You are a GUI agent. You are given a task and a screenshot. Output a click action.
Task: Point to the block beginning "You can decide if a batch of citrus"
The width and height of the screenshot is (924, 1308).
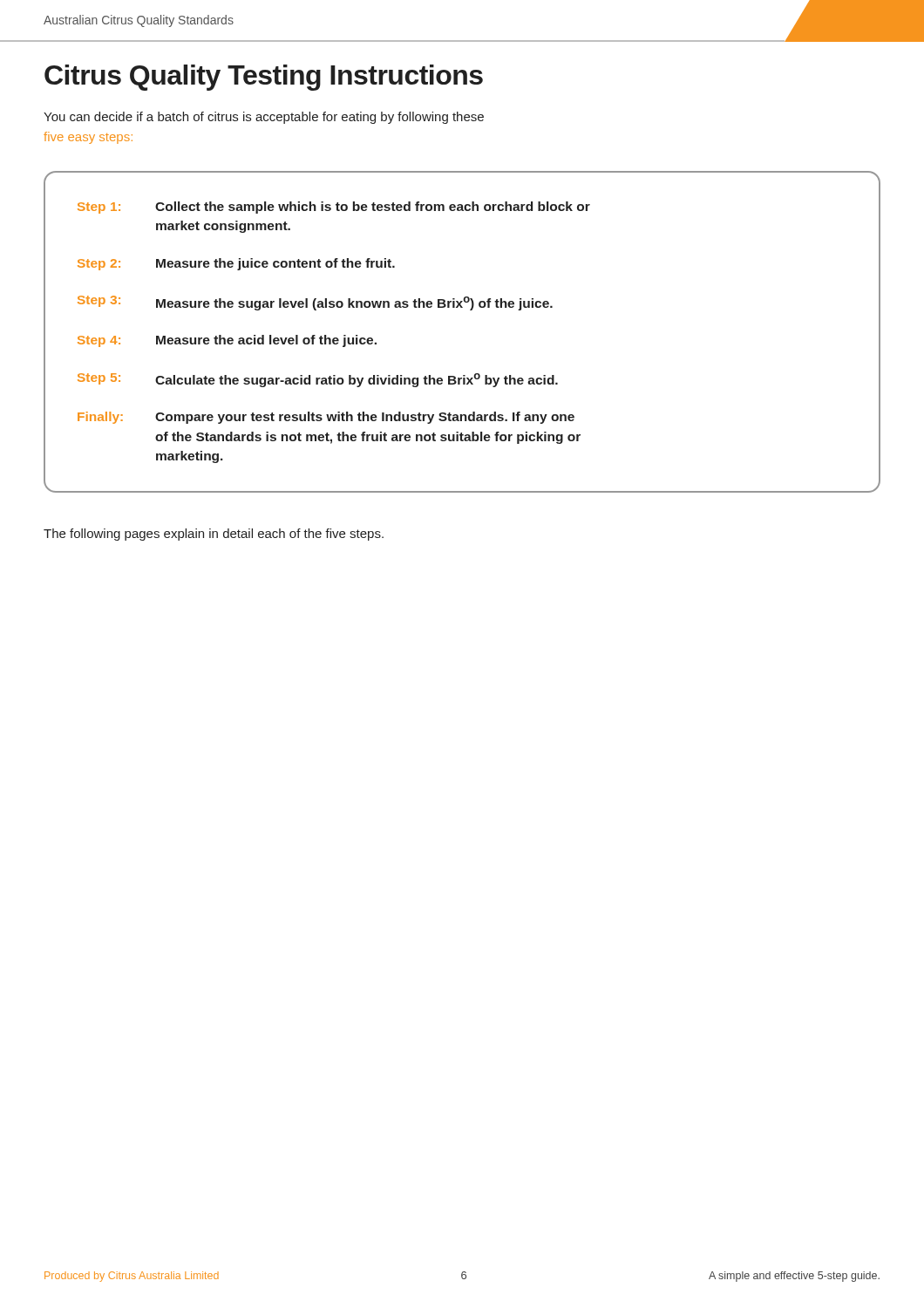[x=462, y=127]
